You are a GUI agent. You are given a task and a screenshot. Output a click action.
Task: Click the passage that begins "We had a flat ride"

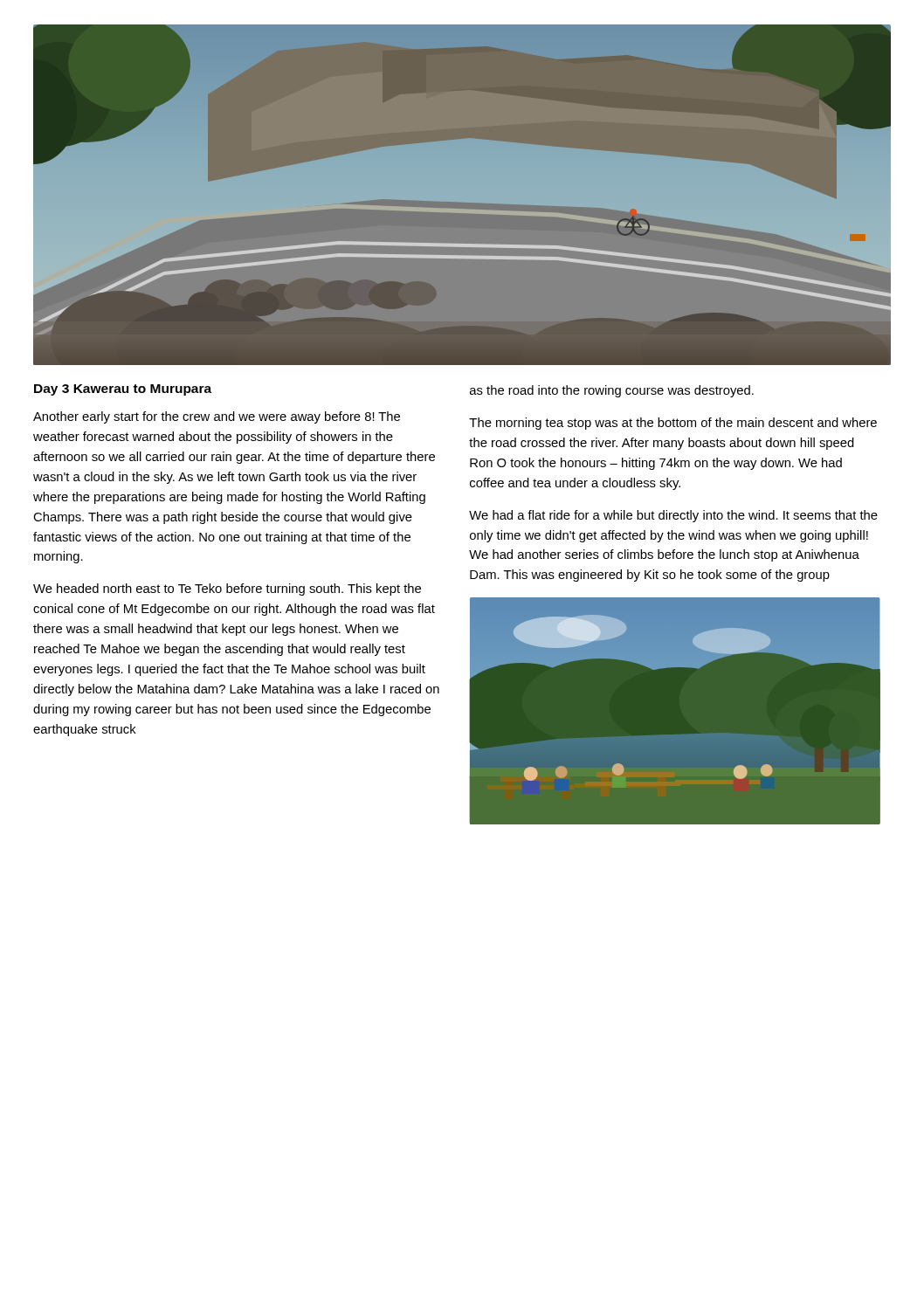point(674,545)
